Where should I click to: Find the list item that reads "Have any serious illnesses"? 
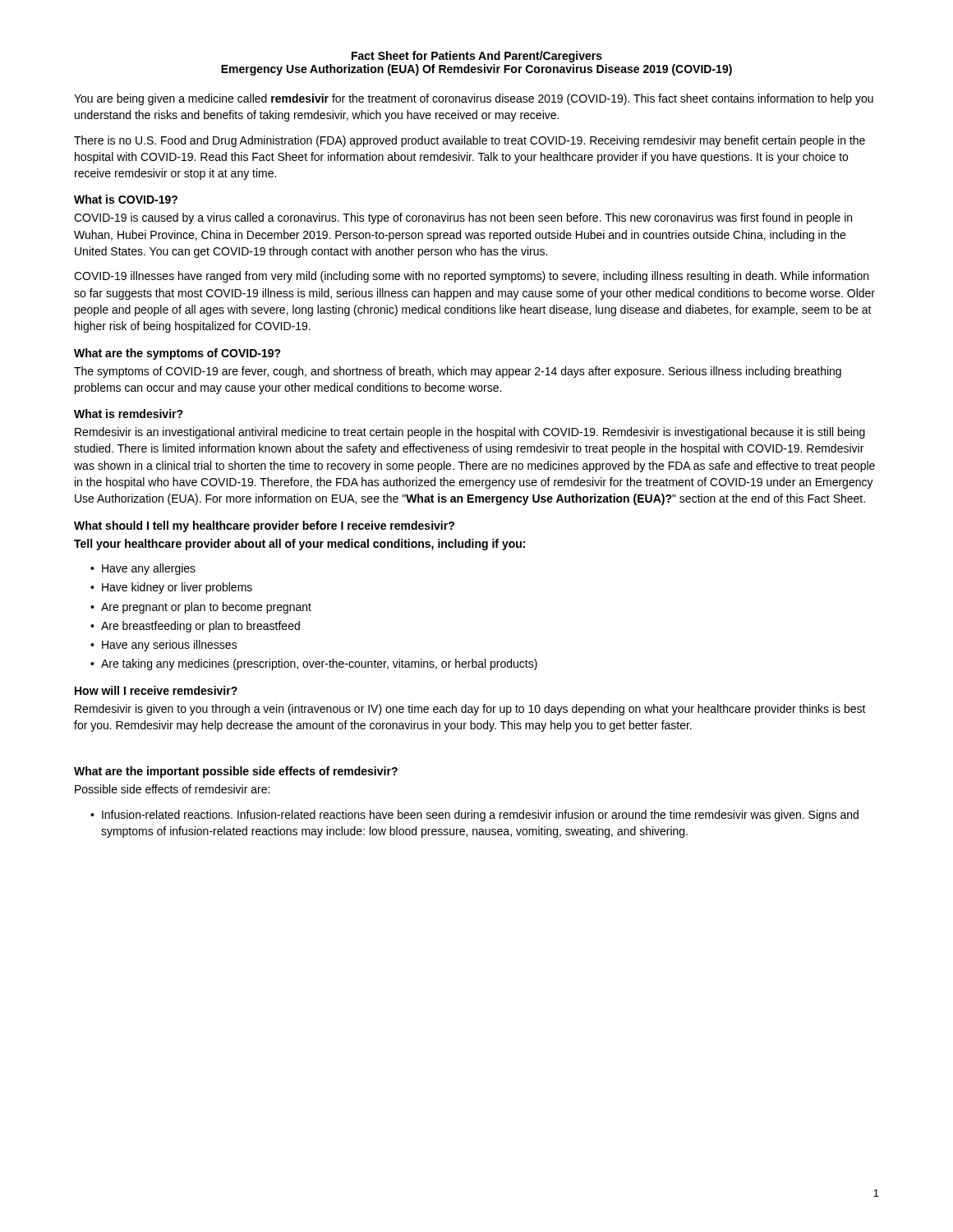pos(169,645)
